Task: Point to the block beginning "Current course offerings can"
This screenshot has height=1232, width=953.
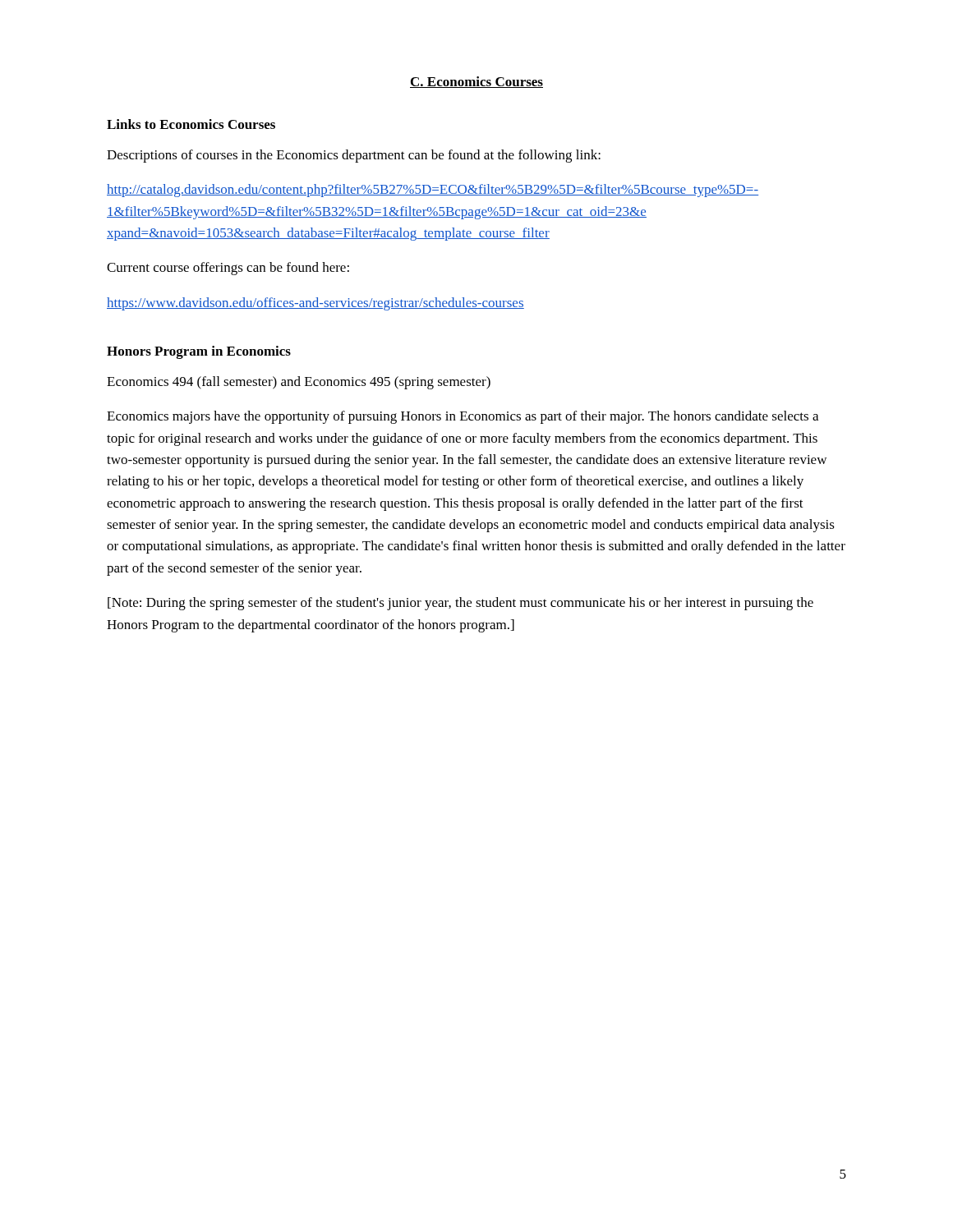Action: click(228, 268)
